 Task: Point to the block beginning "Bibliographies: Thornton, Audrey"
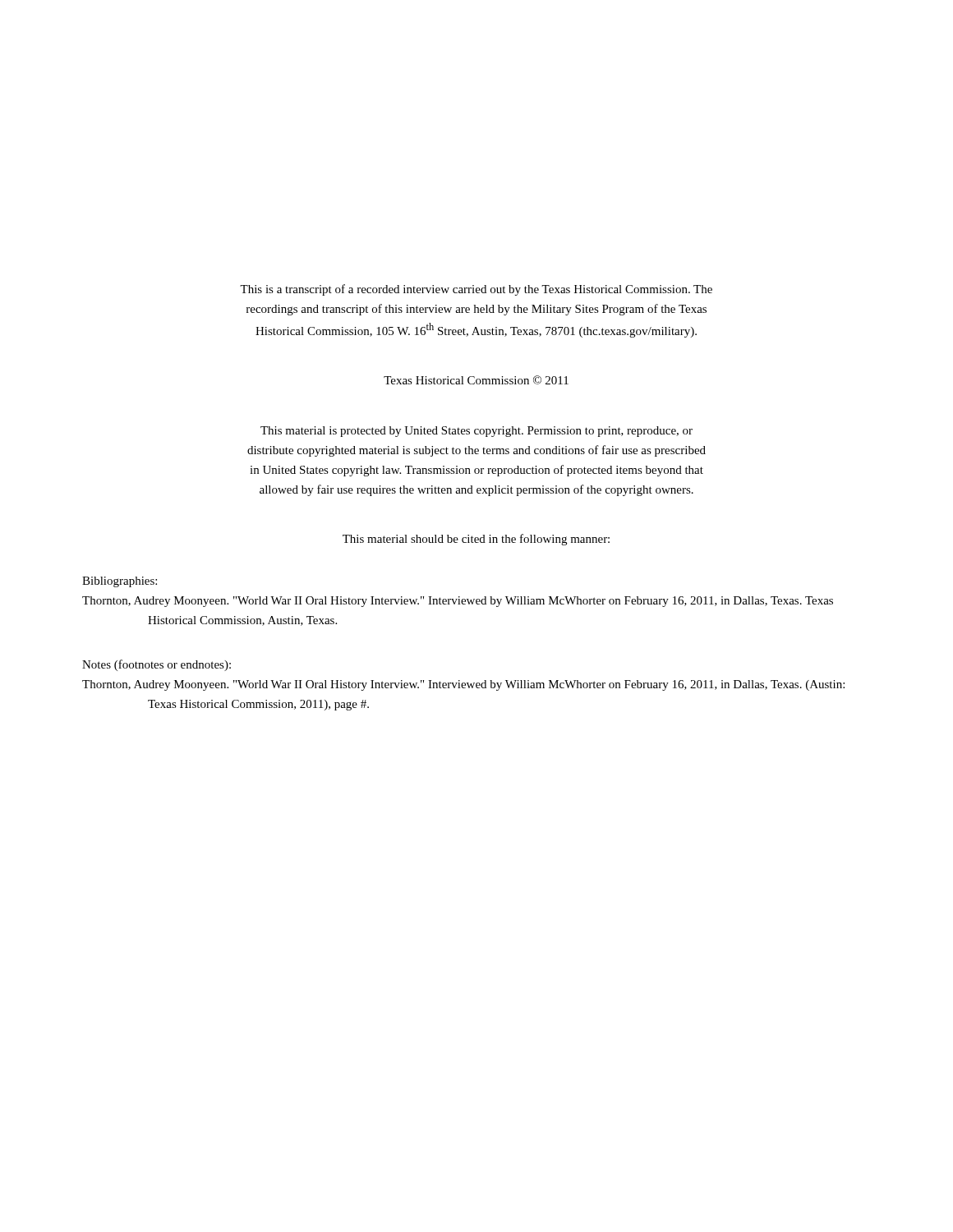pos(476,600)
